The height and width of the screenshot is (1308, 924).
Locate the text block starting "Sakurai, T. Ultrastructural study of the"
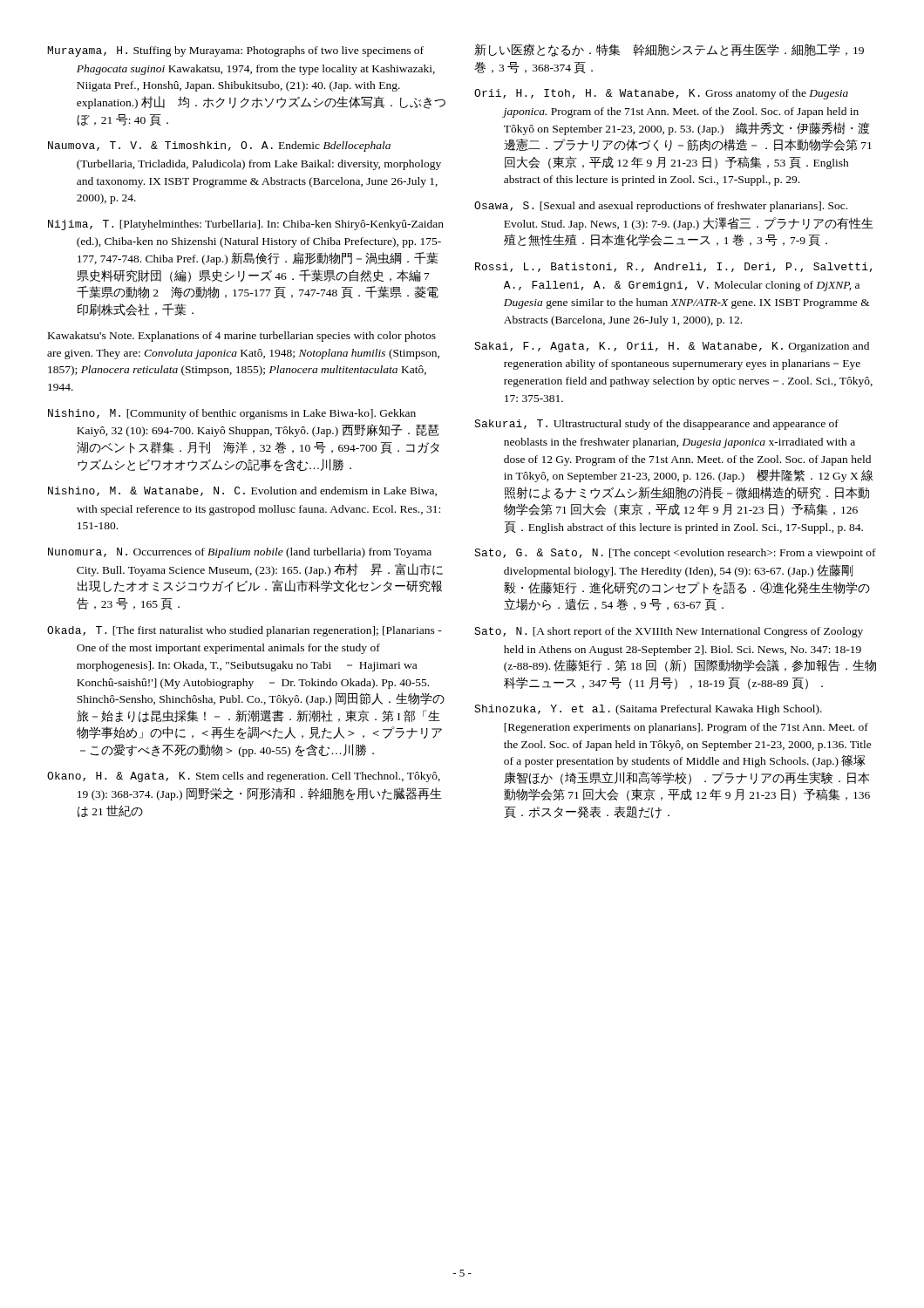click(x=674, y=475)
